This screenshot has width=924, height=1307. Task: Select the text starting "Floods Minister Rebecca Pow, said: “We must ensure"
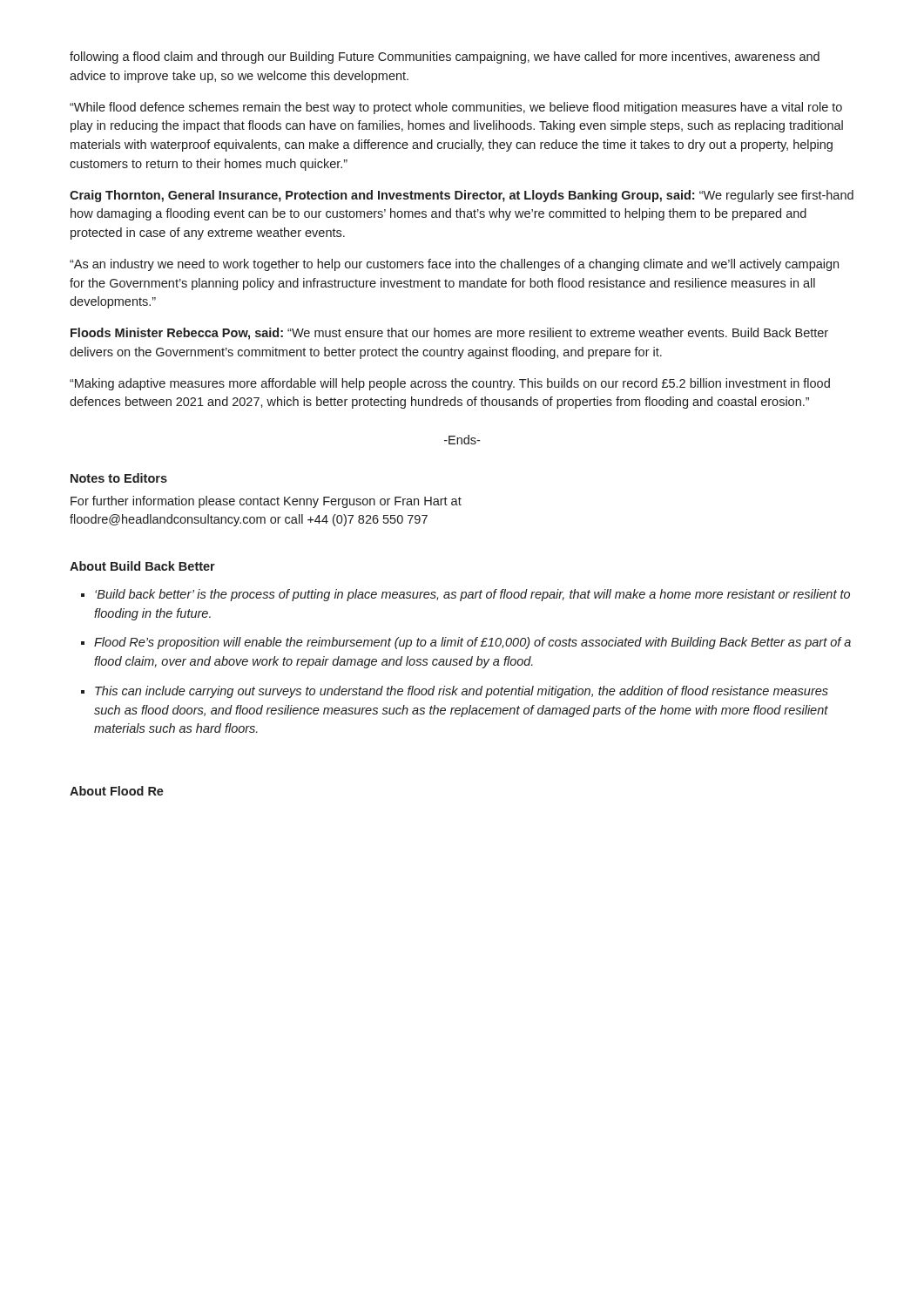point(449,342)
